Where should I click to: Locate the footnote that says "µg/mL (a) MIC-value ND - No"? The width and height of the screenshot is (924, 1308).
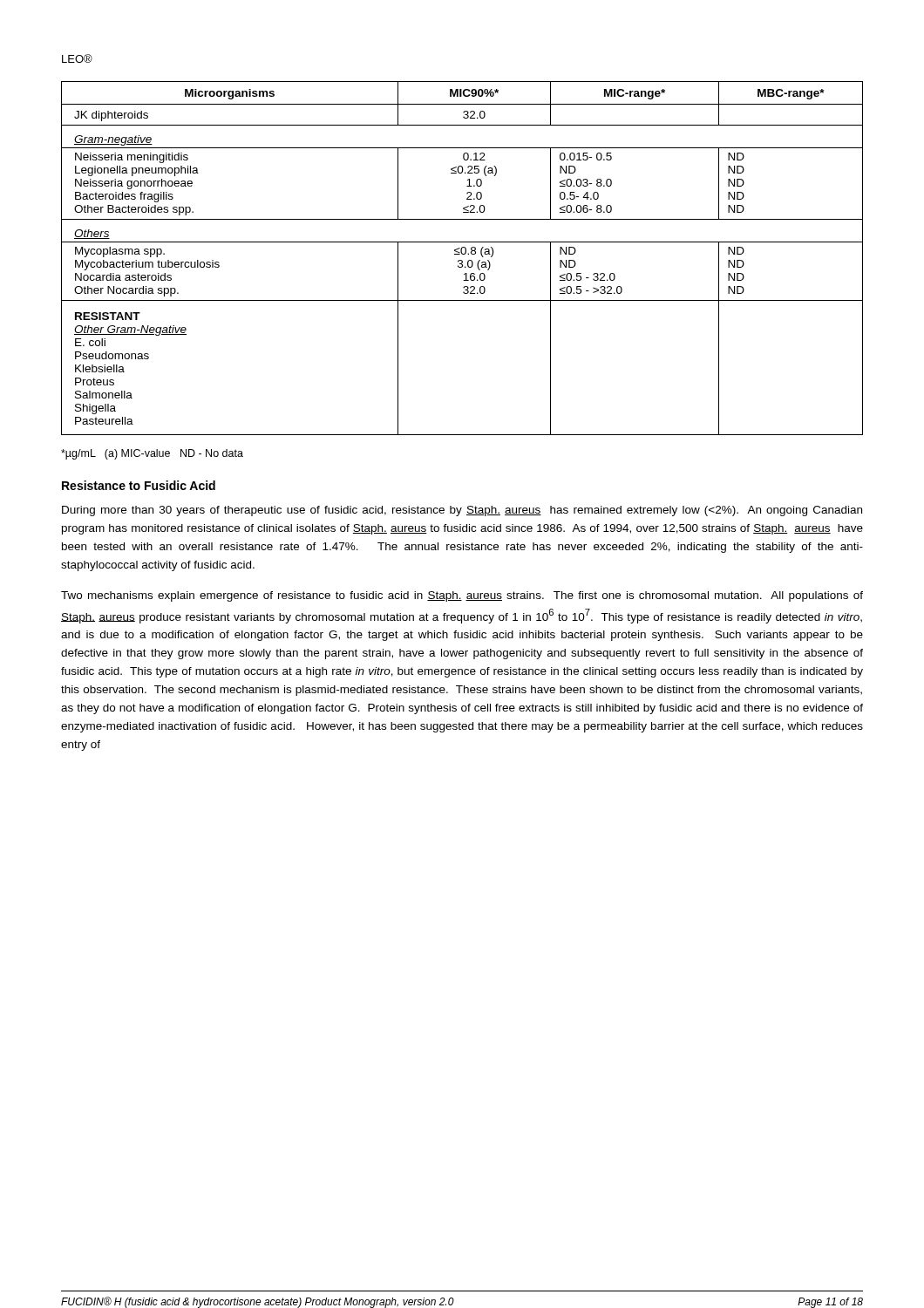pyautogui.click(x=152, y=453)
